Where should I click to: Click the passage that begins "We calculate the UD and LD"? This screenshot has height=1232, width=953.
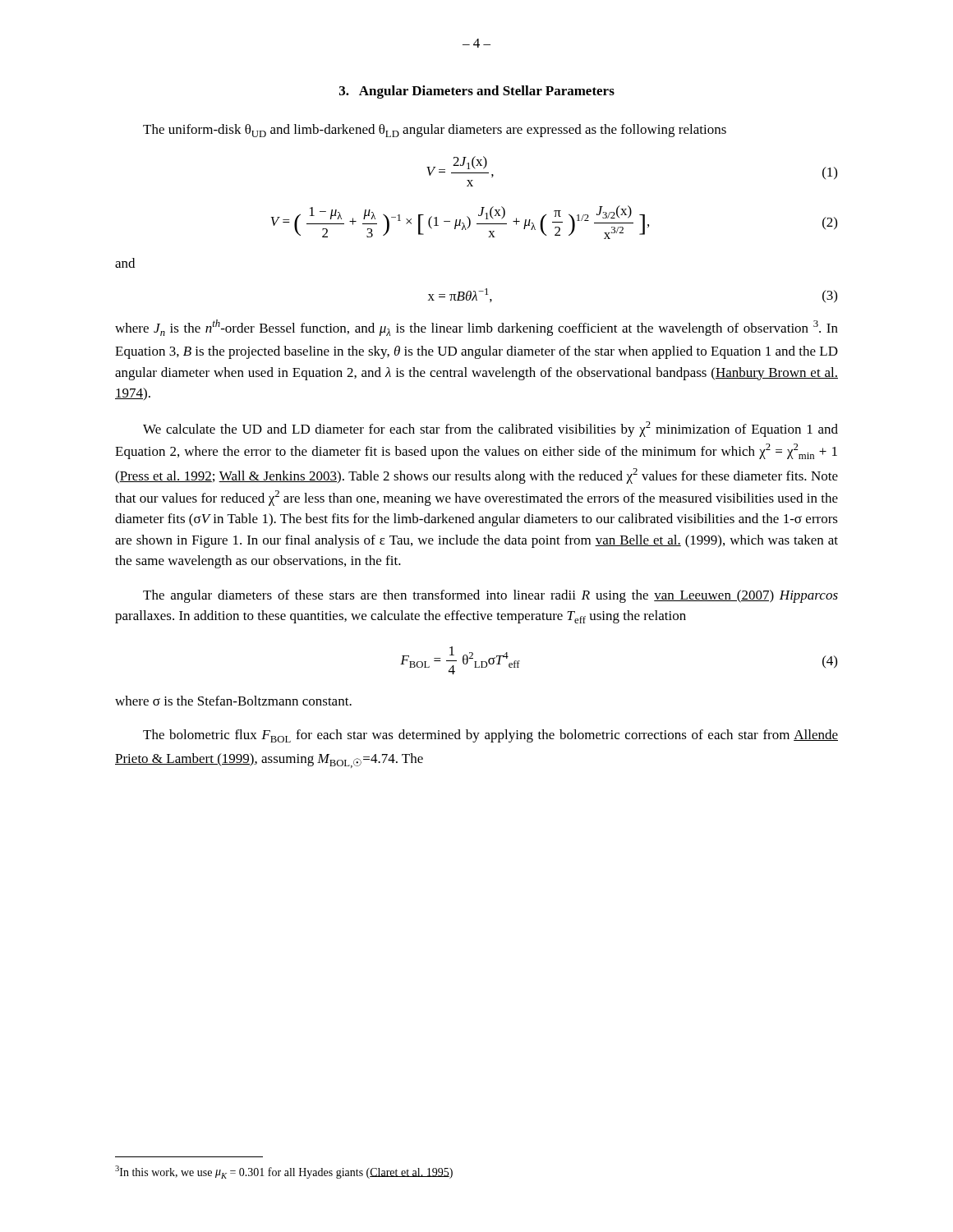coord(476,494)
